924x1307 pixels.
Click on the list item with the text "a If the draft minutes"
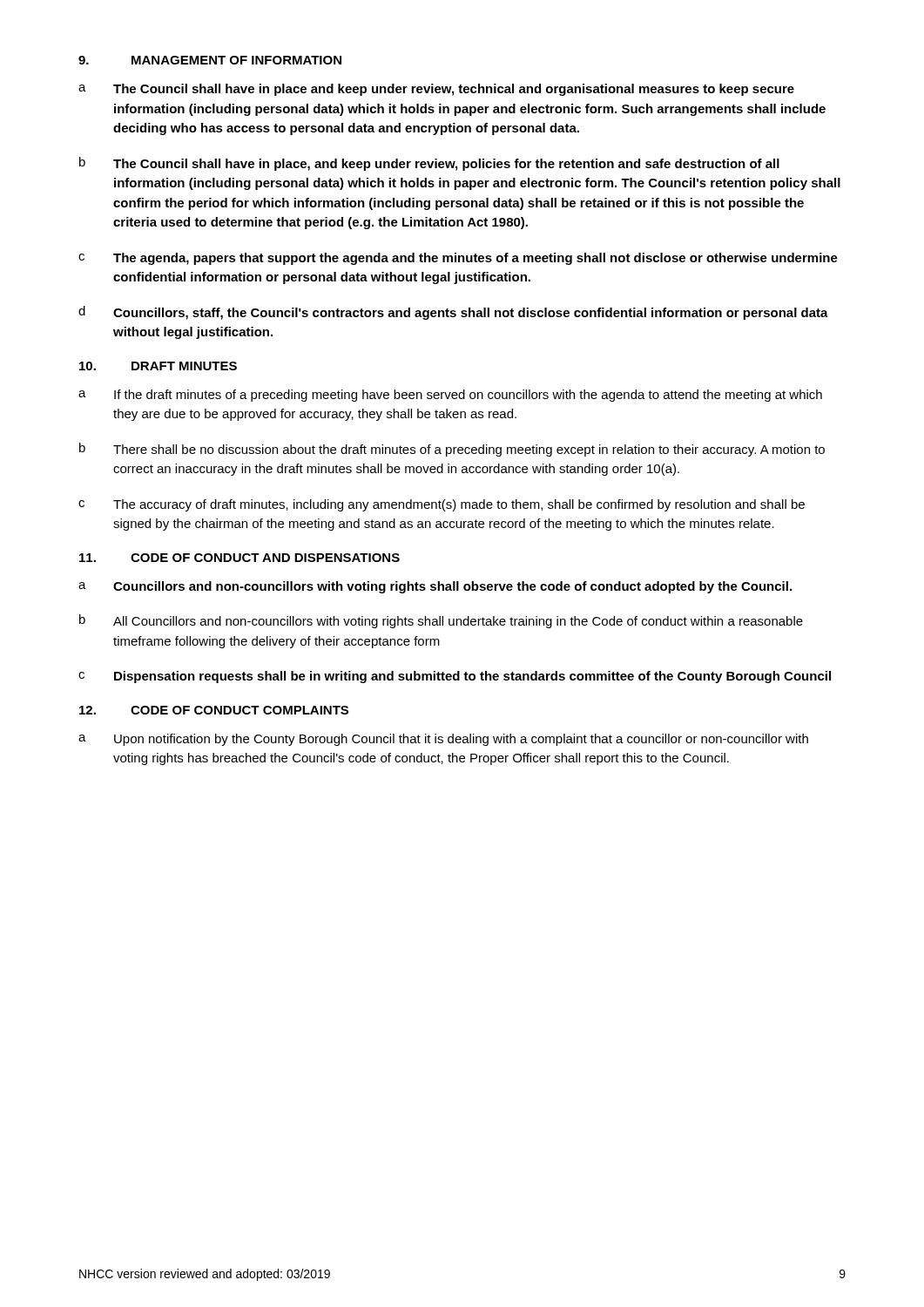[462, 404]
